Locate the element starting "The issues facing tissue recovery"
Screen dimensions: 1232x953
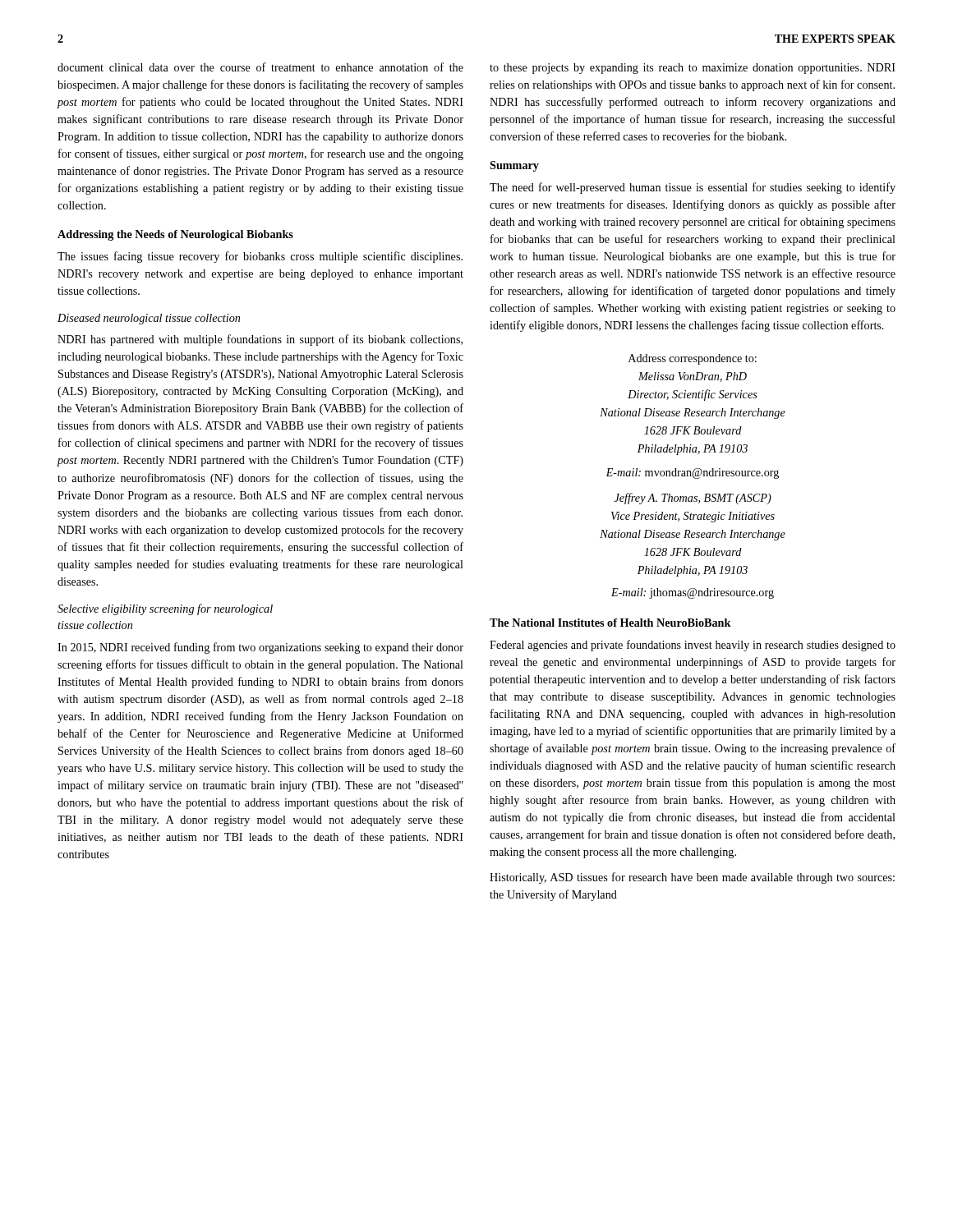260,273
